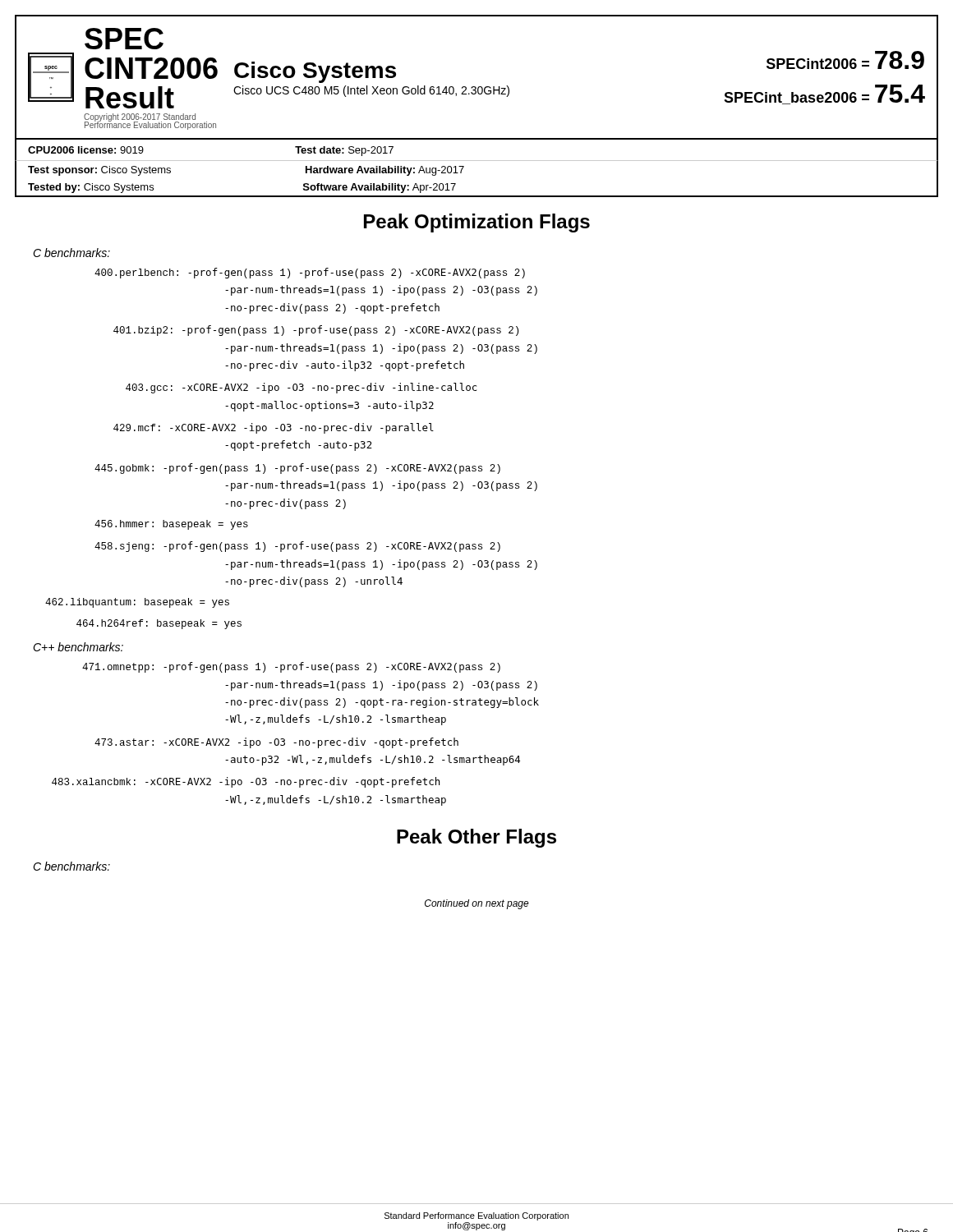The width and height of the screenshot is (953, 1232).
Task: Find the text starting "Tested by: Cisco Systems Software Availability: Apr-2017"
Action: click(242, 187)
